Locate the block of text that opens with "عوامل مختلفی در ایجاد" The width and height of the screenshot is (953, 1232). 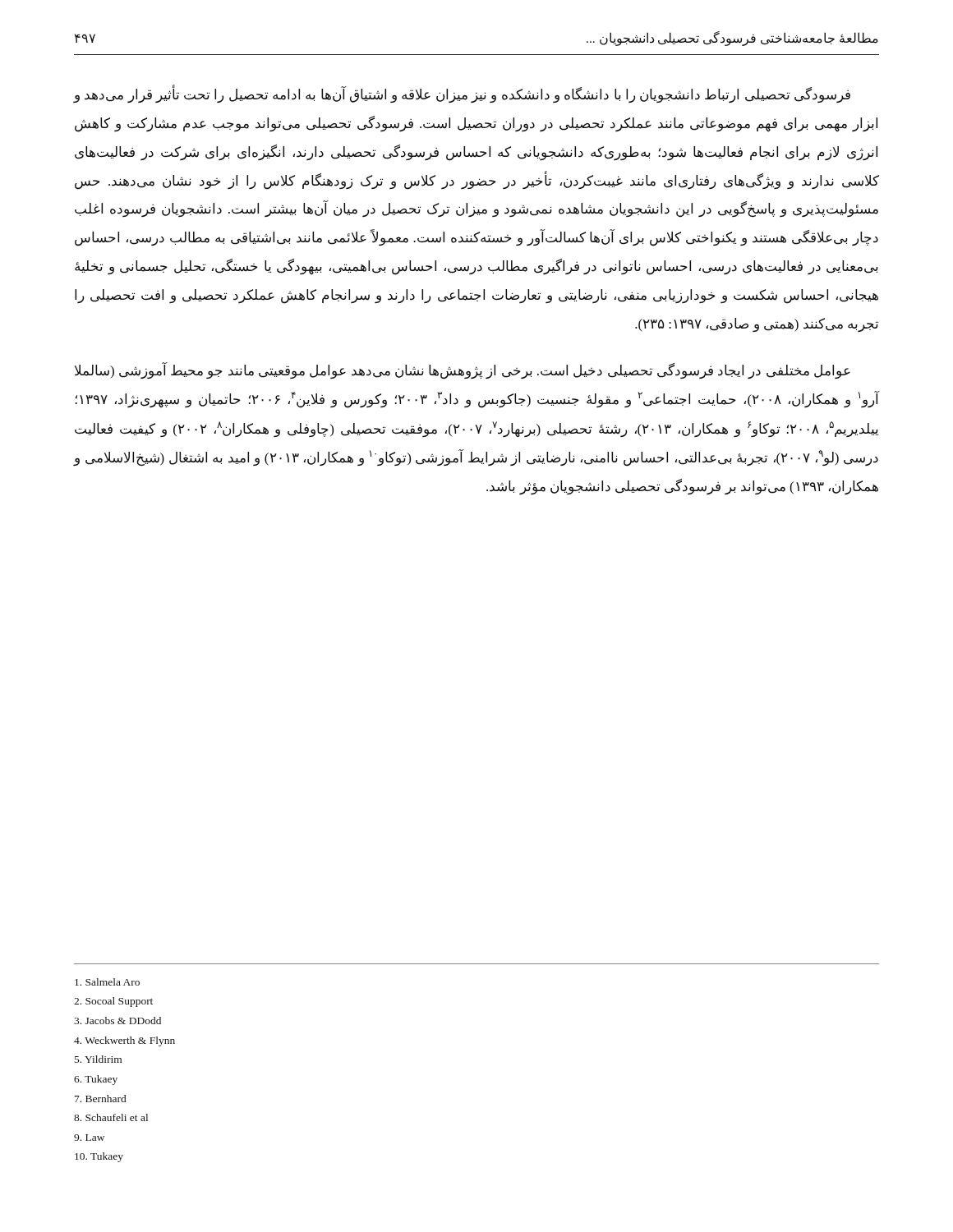[x=476, y=429]
